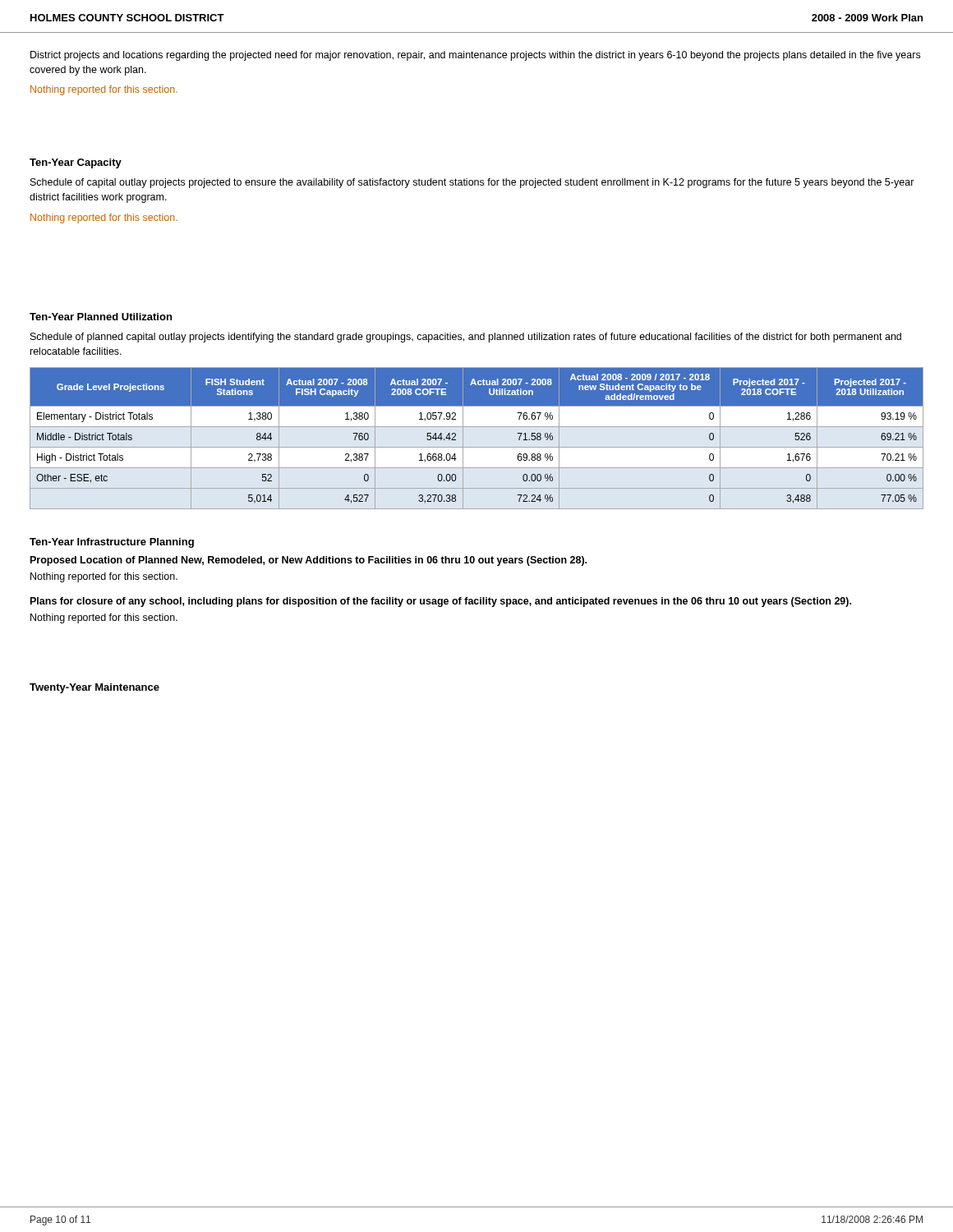Locate the section header with the text "Twenty-Year Maintenance"
953x1232 pixels.
pyautogui.click(x=94, y=687)
